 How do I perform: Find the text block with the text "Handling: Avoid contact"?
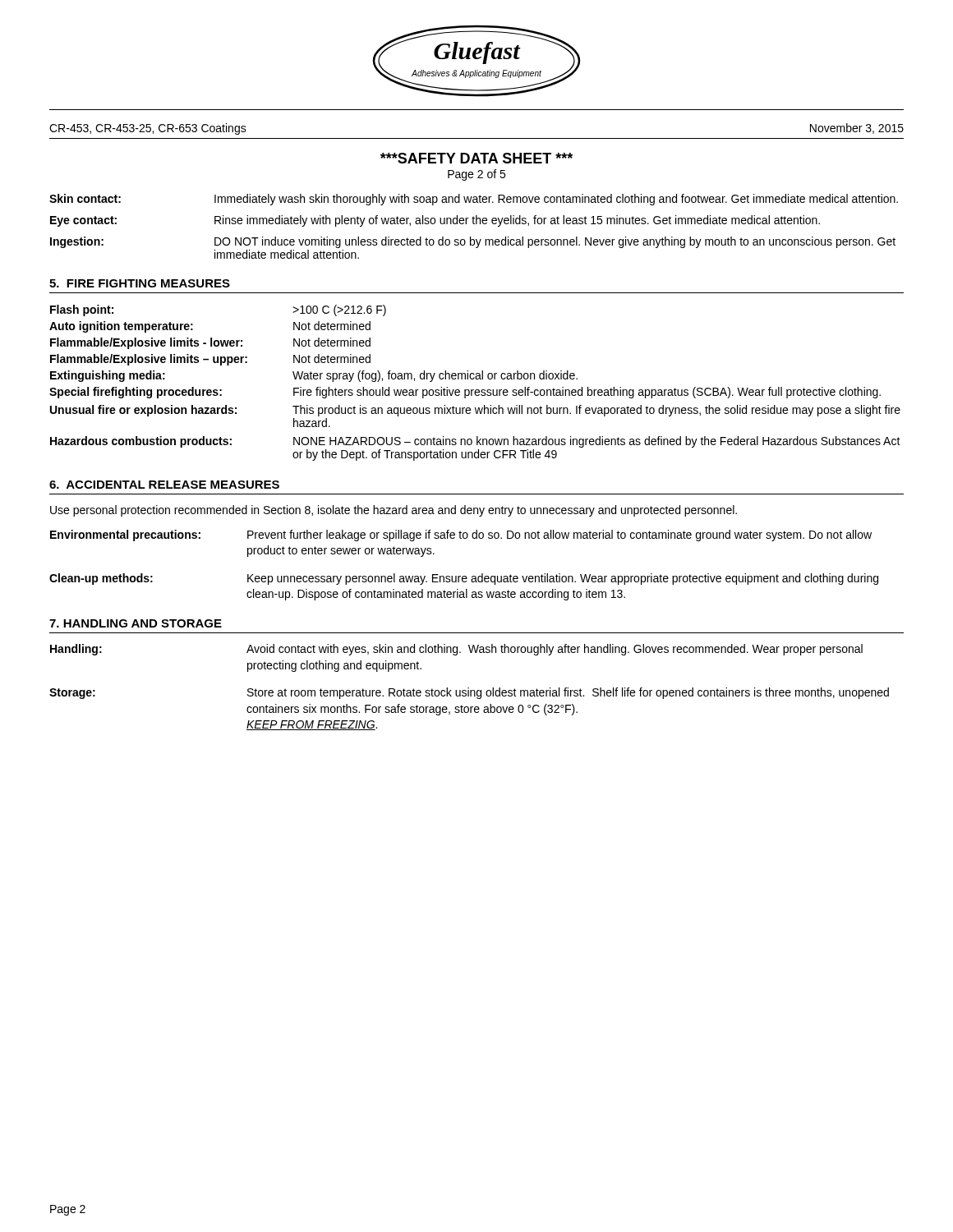pos(476,658)
